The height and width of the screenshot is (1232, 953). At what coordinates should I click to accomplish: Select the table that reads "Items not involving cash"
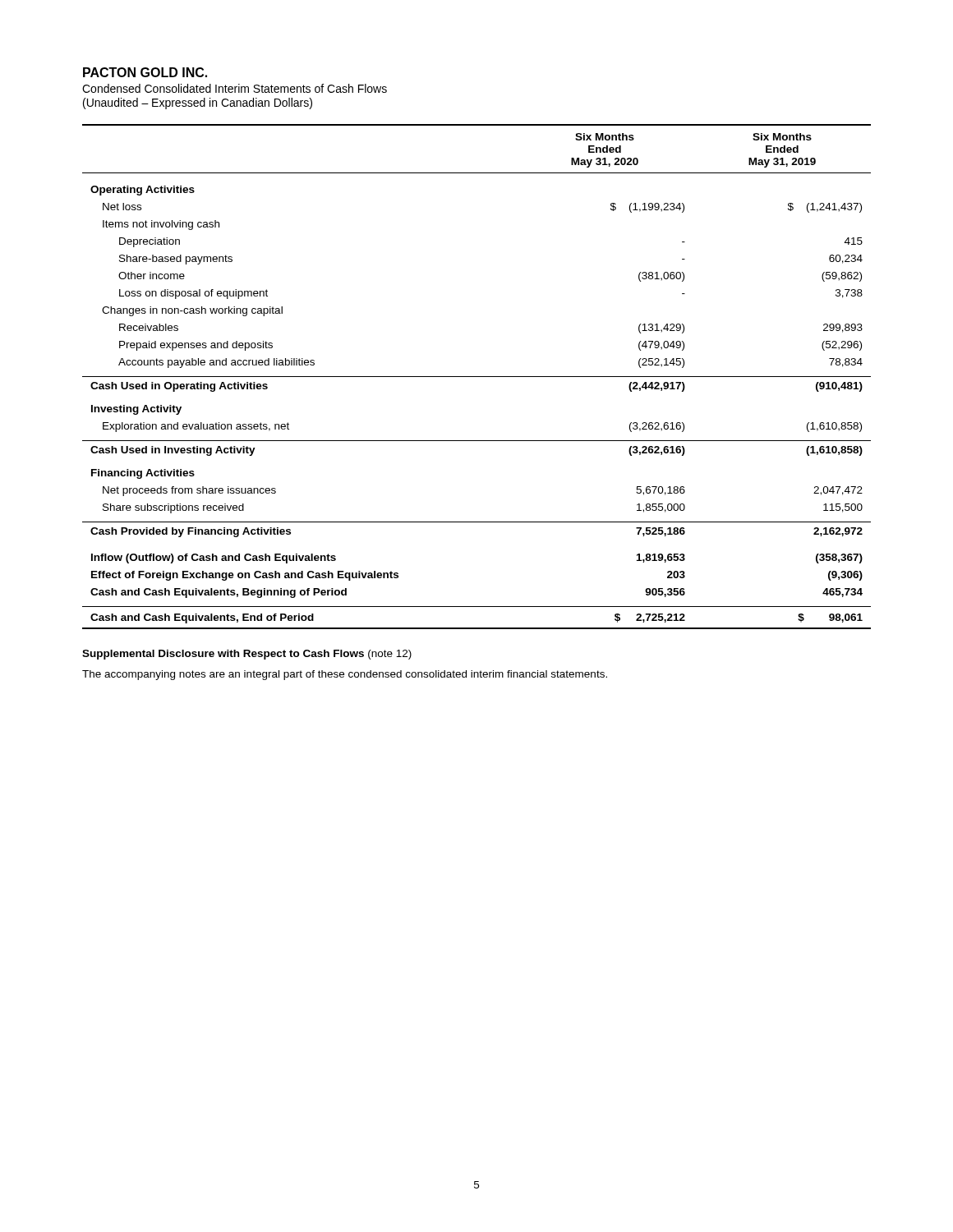476,377
